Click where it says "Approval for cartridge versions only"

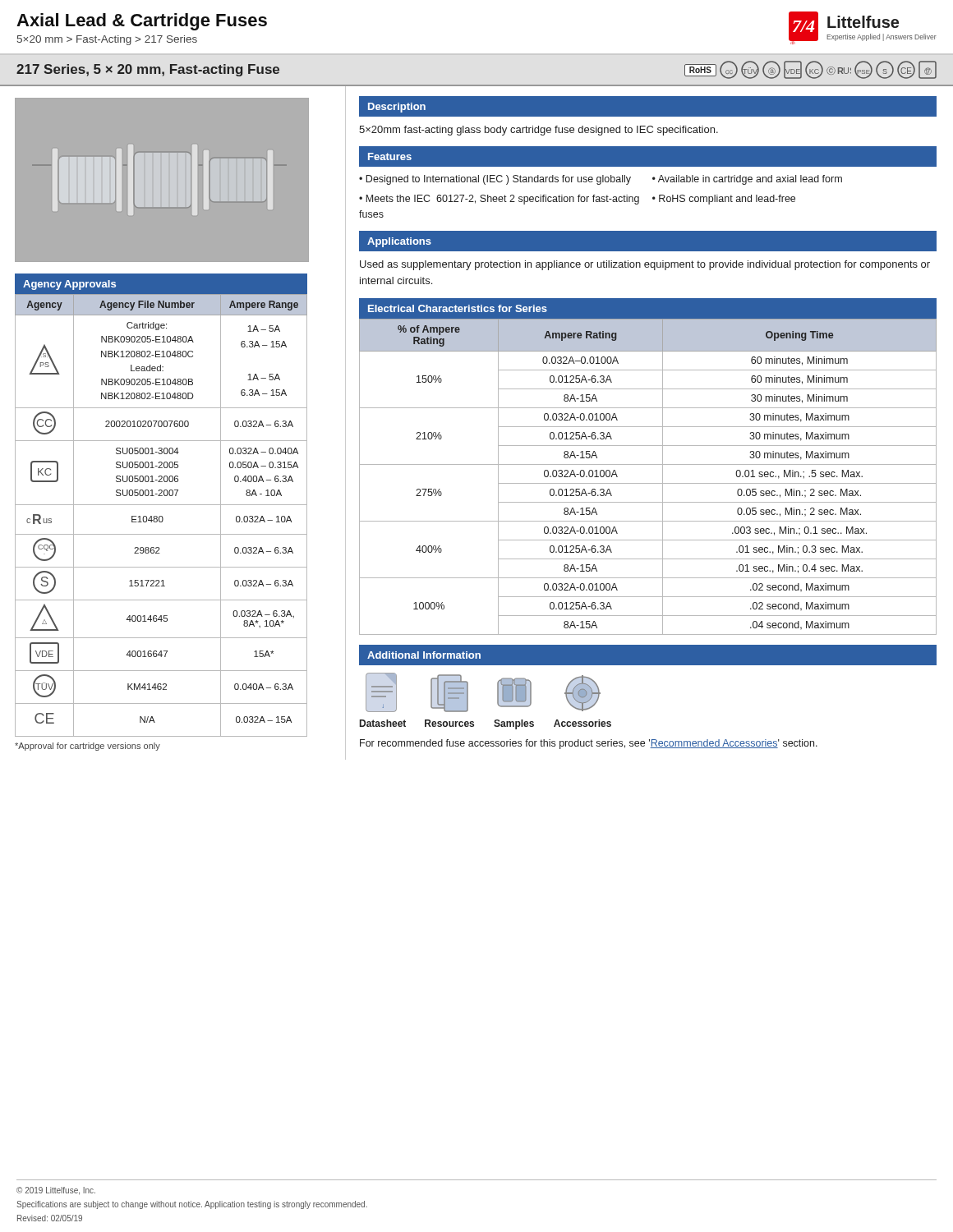[x=87, y=745]
